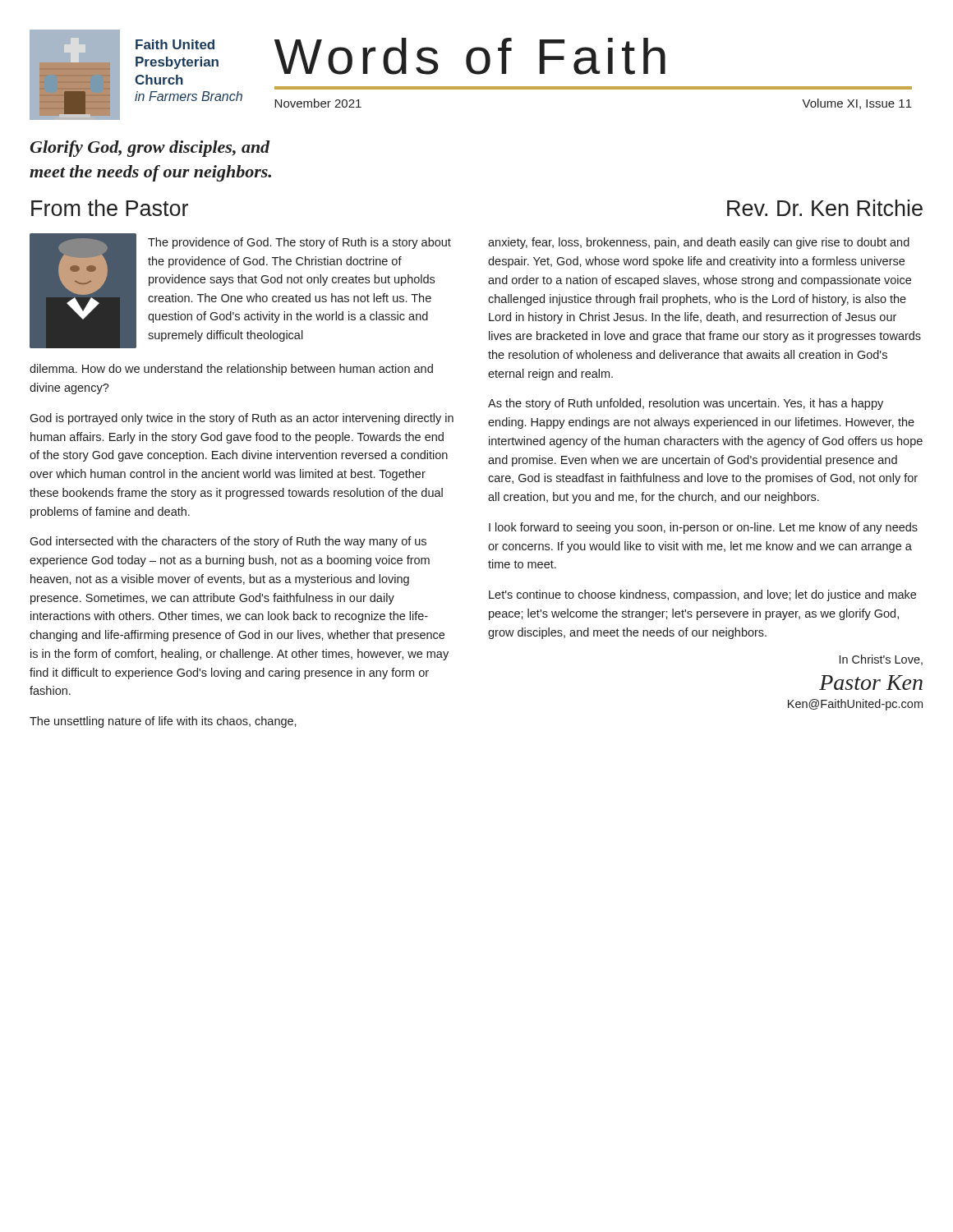Point to the block beginning "As the story of Ruth"
This screenshot has width=953, height=1232.
pos(705,450)
